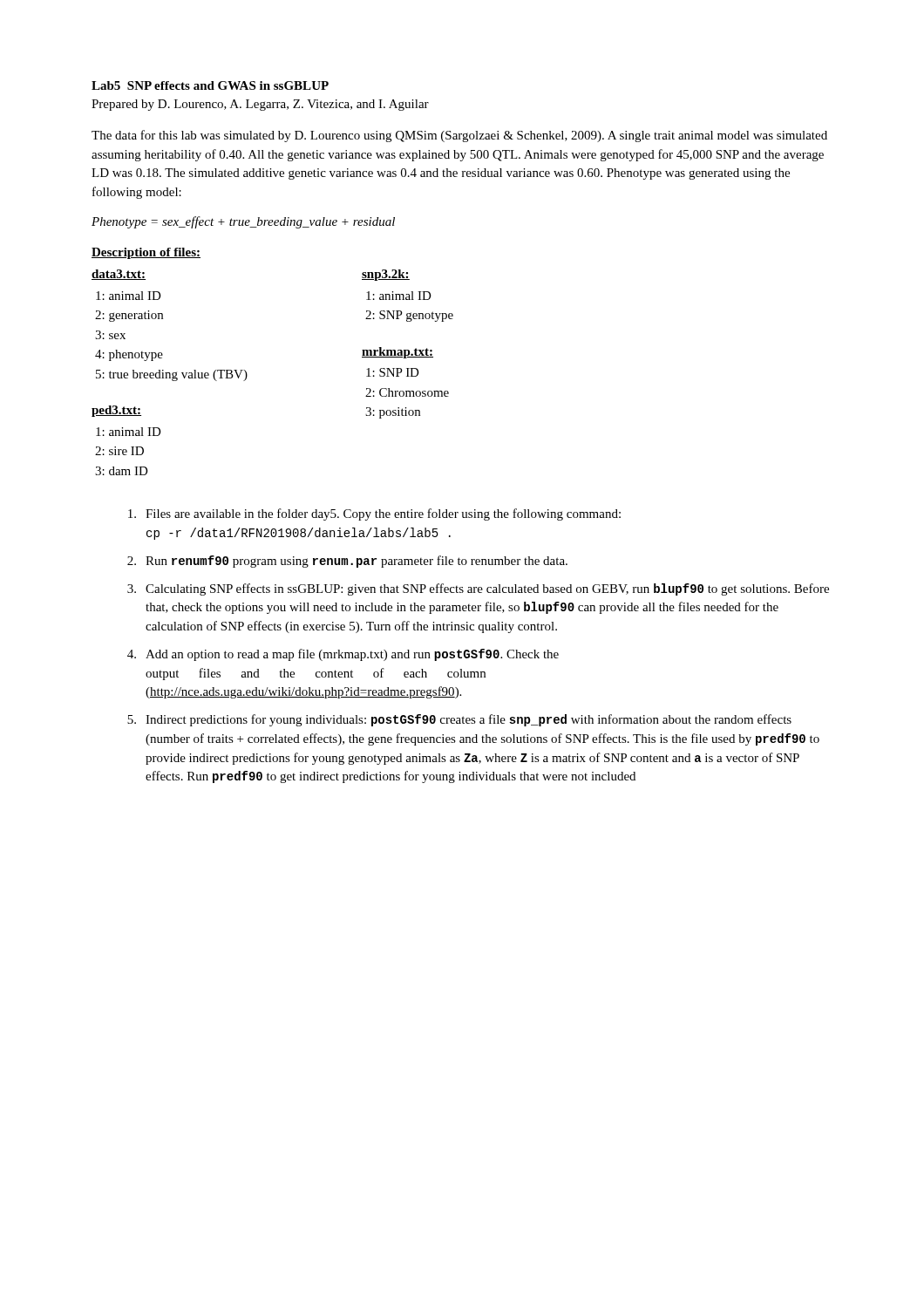Viewport: 924px width, 1308px height.
Task: Locate the region starting "3. Calculating SNP effects in ssGBLUP: given that"
Action: pos(462,608)
